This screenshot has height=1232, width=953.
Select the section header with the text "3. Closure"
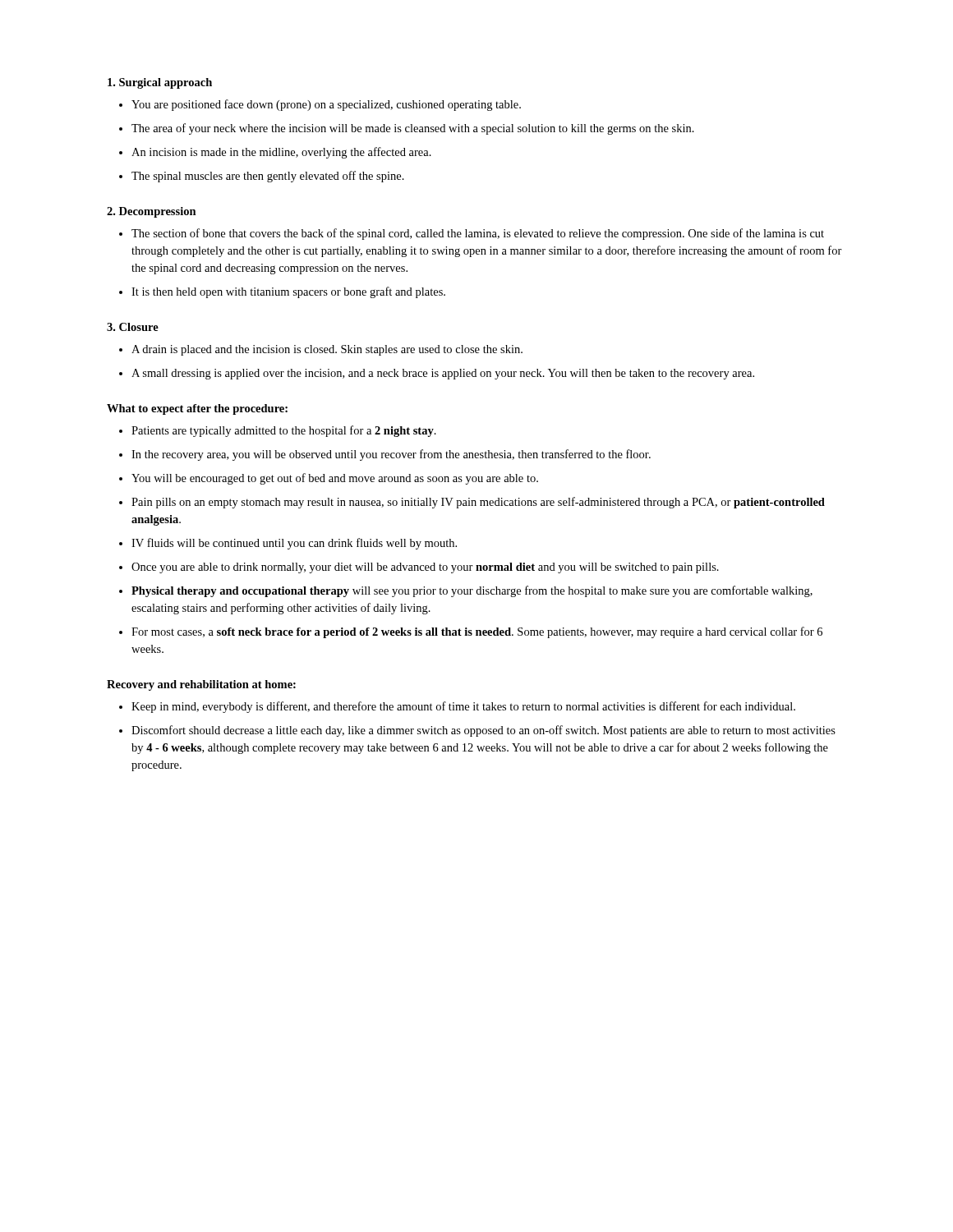[x=133, y=327]
